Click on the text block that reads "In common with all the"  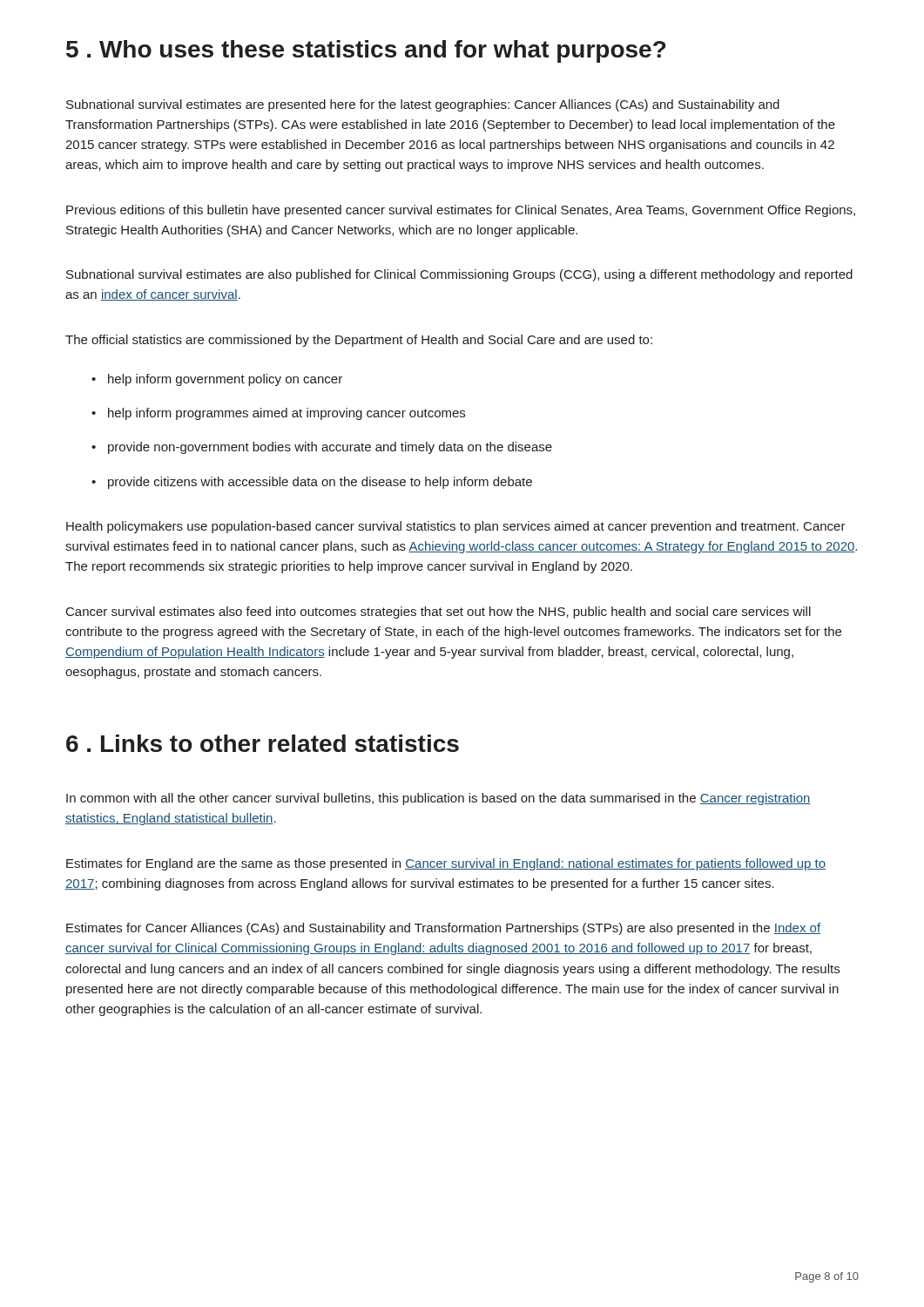point(438,808)
